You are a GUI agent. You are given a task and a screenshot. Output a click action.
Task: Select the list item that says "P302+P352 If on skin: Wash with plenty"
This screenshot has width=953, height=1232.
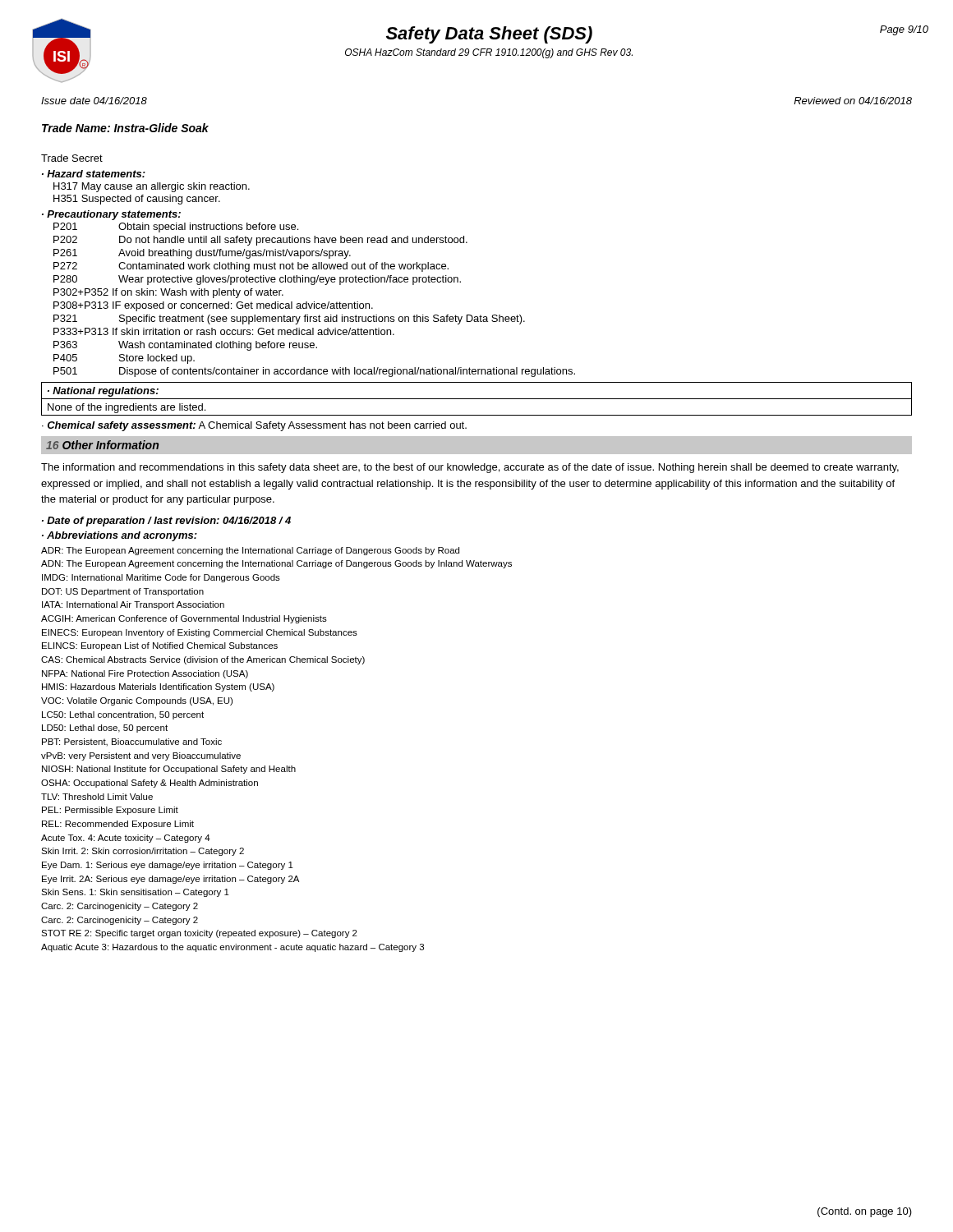(x=168, y=292)
